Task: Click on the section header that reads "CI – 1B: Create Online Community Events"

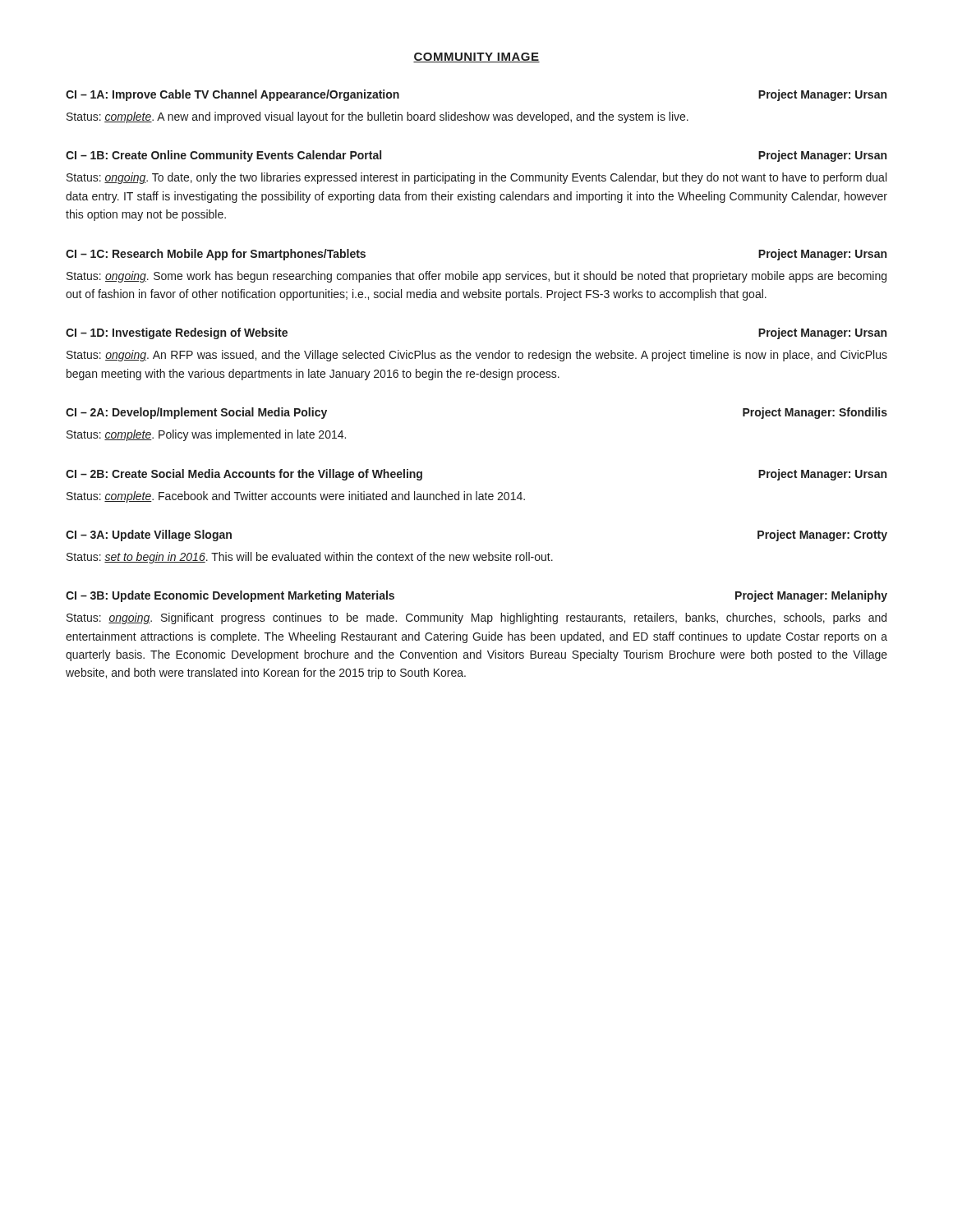Action: point(221,156)
